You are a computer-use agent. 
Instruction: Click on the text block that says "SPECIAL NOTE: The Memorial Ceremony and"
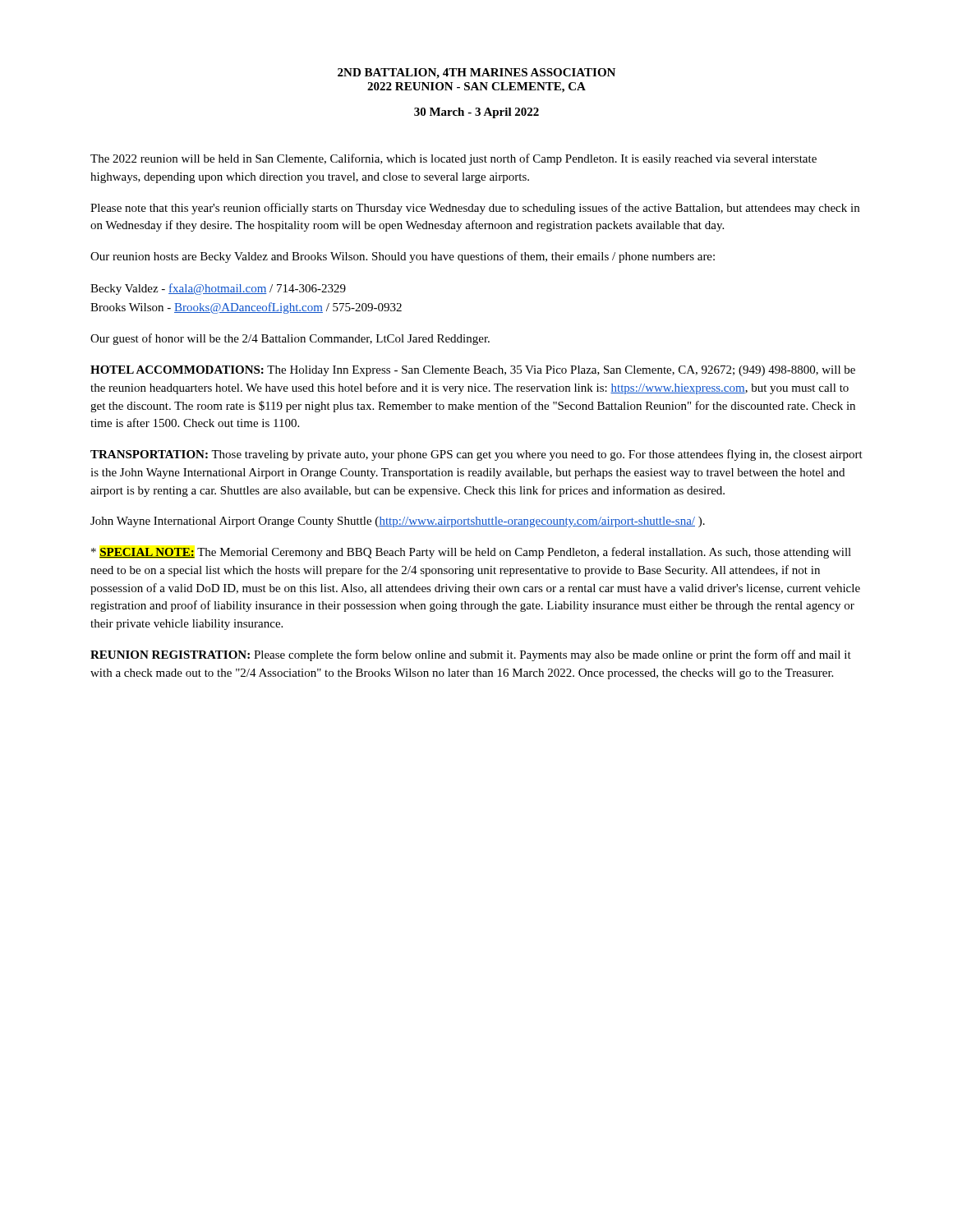pos(475,588)
